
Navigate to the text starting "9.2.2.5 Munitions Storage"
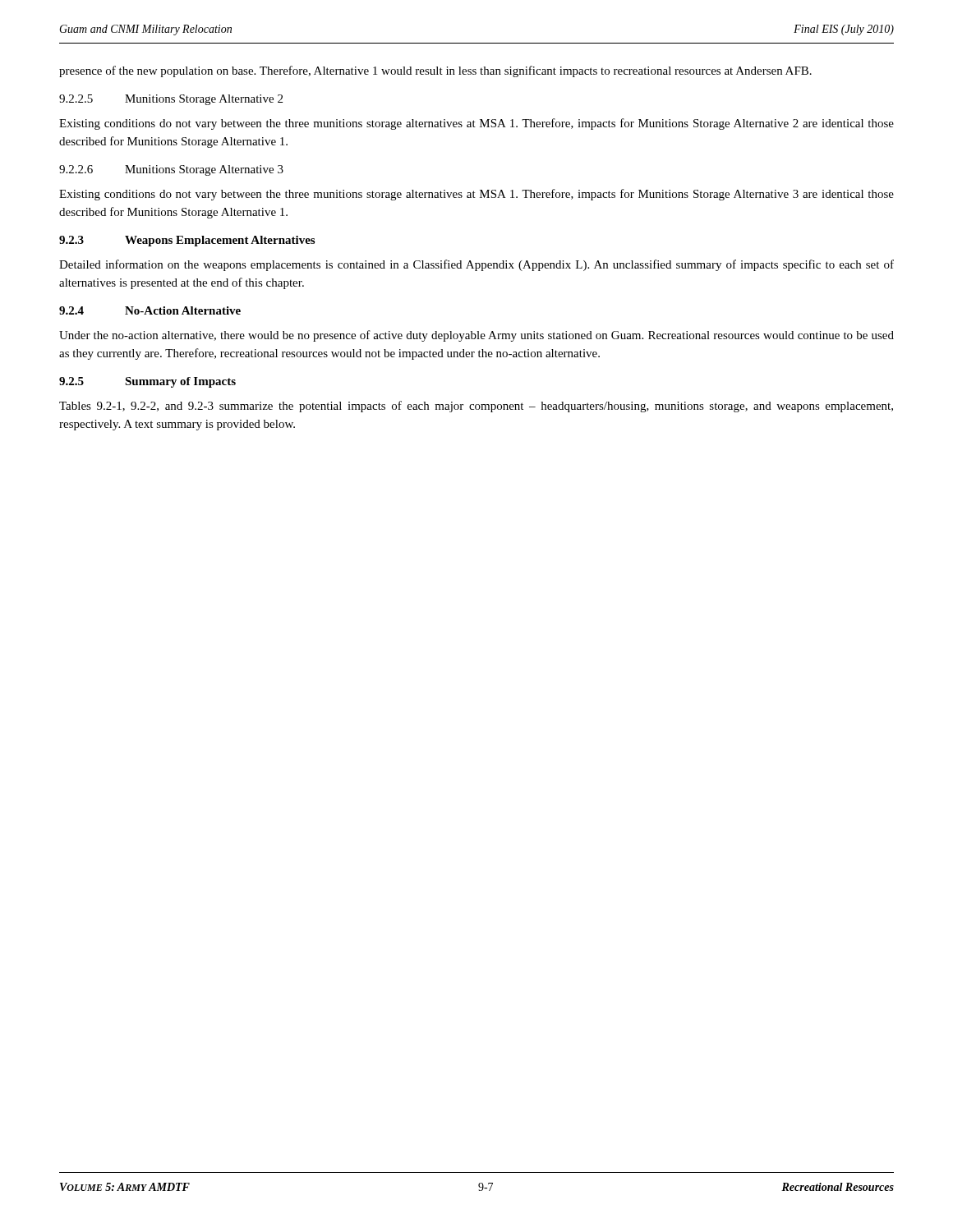(171, 100)
